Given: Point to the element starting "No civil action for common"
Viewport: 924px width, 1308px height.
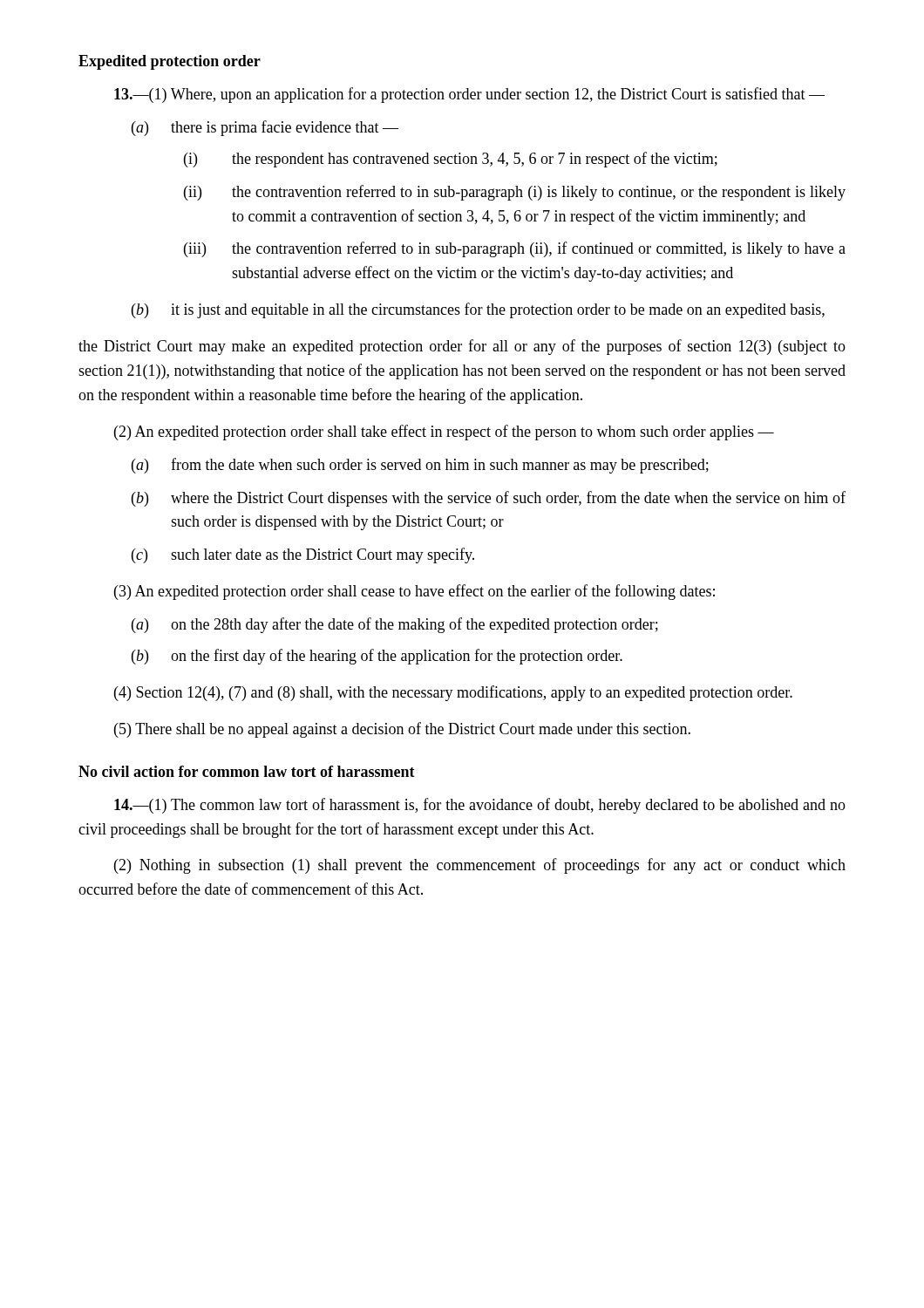Looking at the screenshot, I should pyautogui.click(x=247, y=771).
